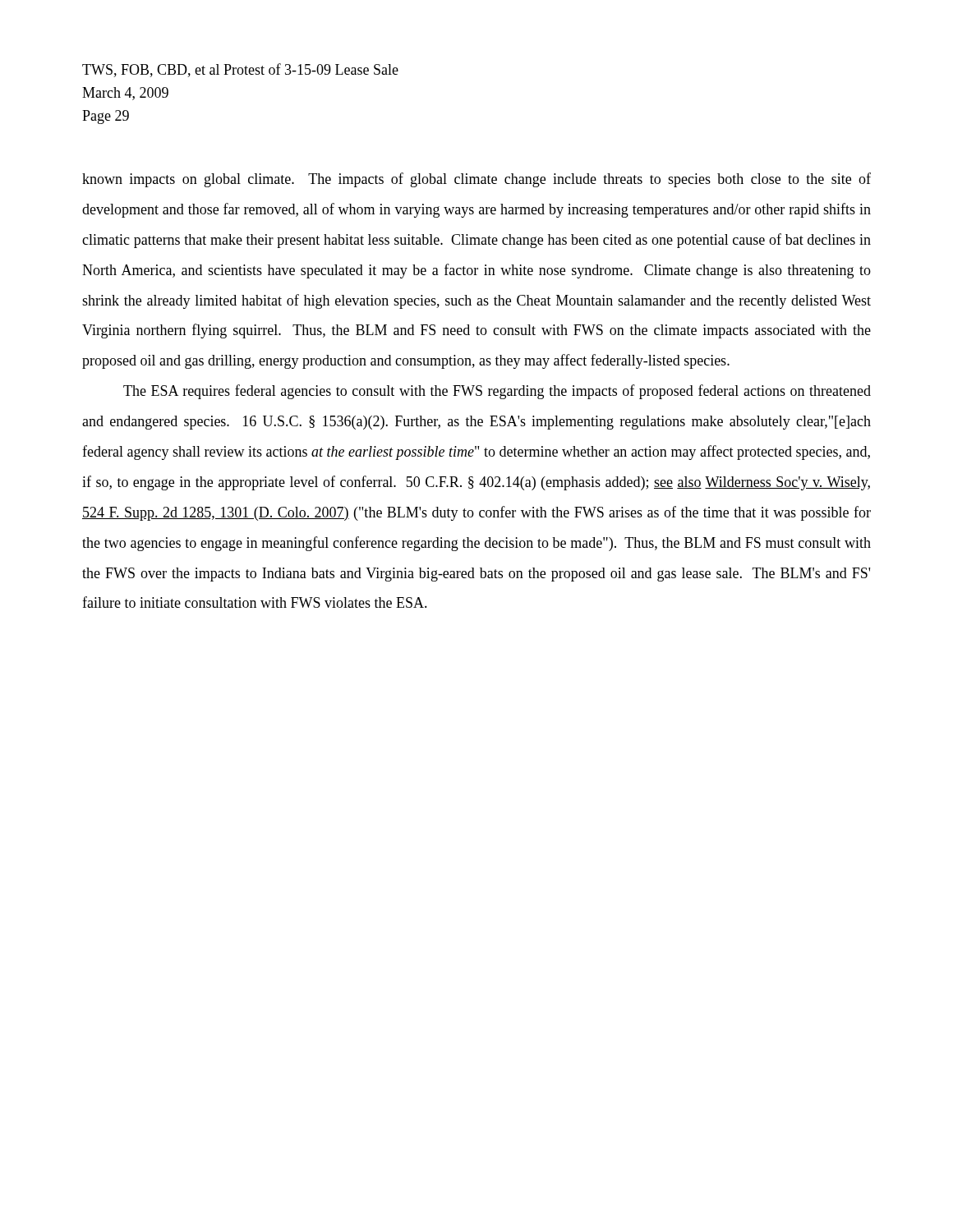Image resolution: width=953 pixels, height=1232 pixels.
Task: Locate the element starting "known impacts on global climate. The impacts"
Action: (476, 391)
